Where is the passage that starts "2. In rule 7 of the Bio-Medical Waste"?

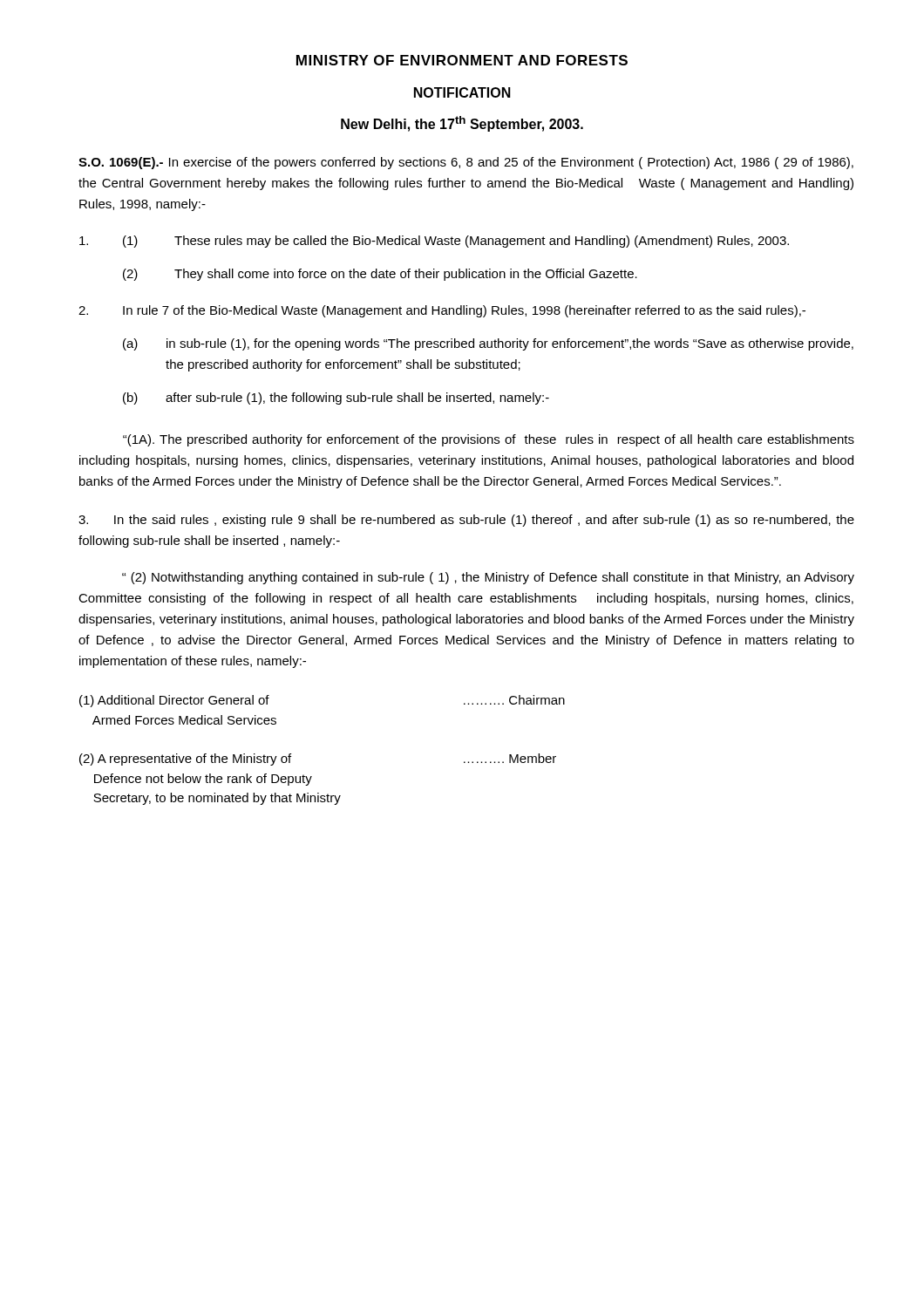point(442,311)
